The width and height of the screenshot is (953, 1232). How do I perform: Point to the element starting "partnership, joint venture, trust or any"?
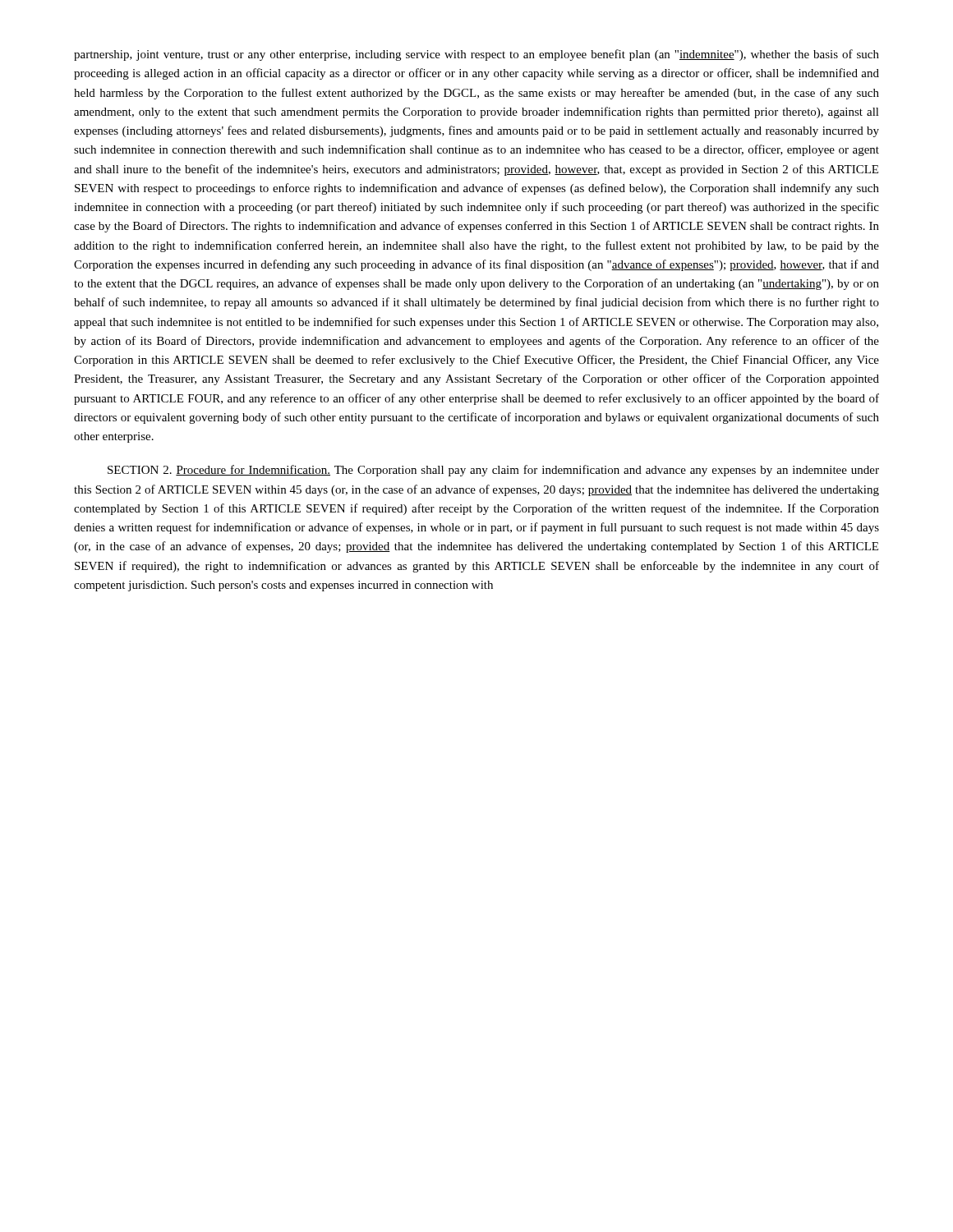[476, 320]
